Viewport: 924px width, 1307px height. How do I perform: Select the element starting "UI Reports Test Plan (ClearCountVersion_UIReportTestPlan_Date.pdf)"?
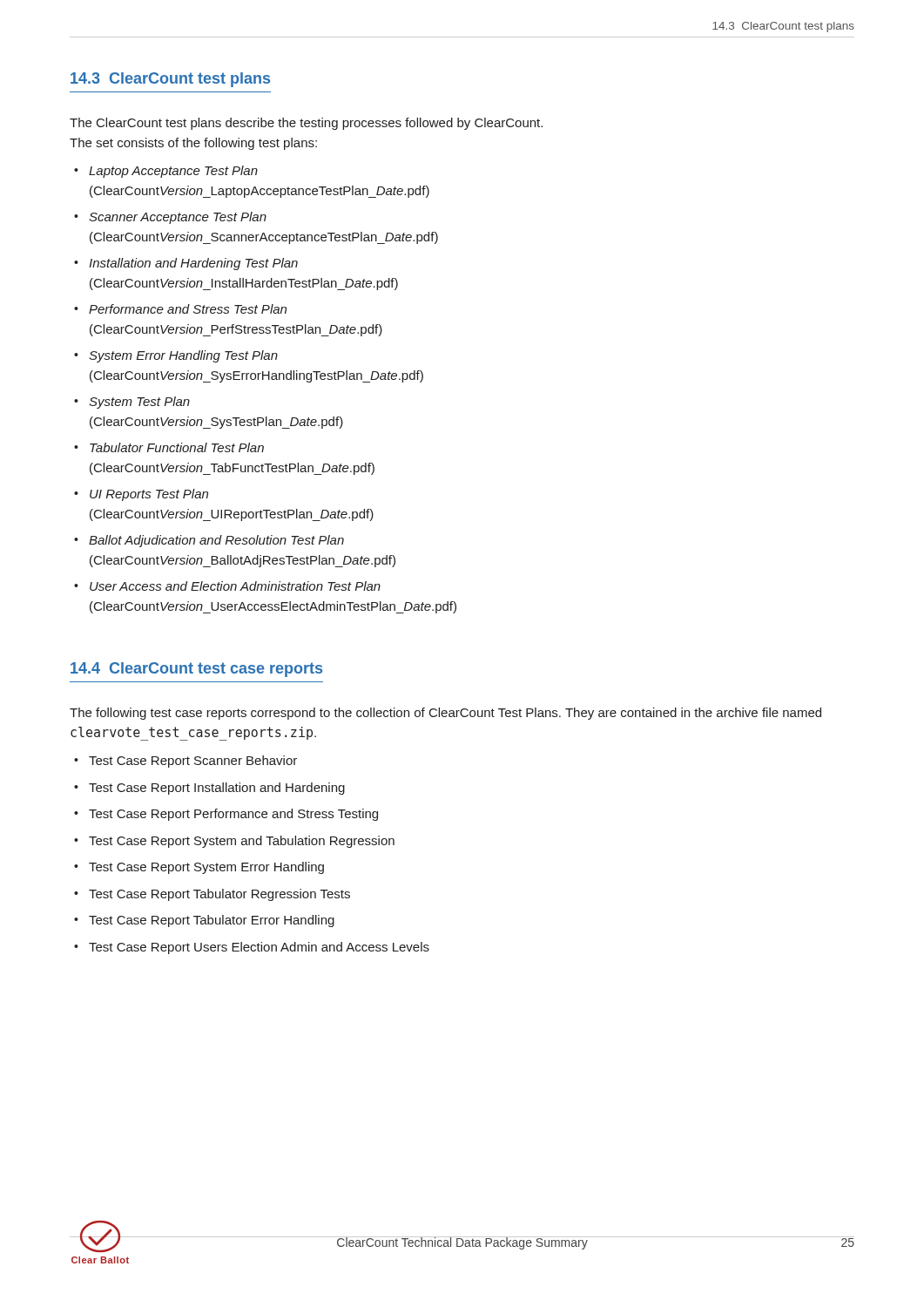tap(231, 503)
